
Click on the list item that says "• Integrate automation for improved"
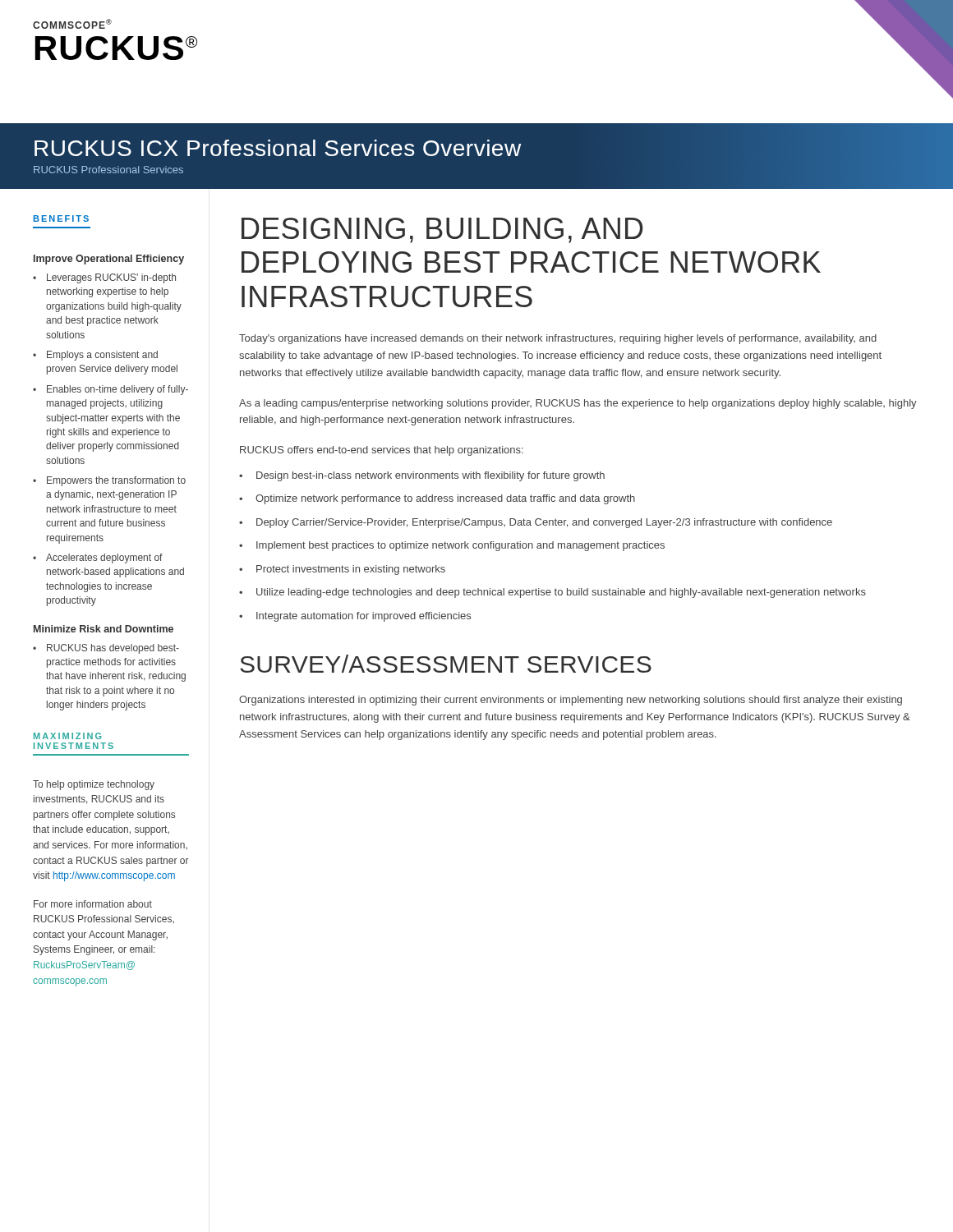tap(355, 616)
